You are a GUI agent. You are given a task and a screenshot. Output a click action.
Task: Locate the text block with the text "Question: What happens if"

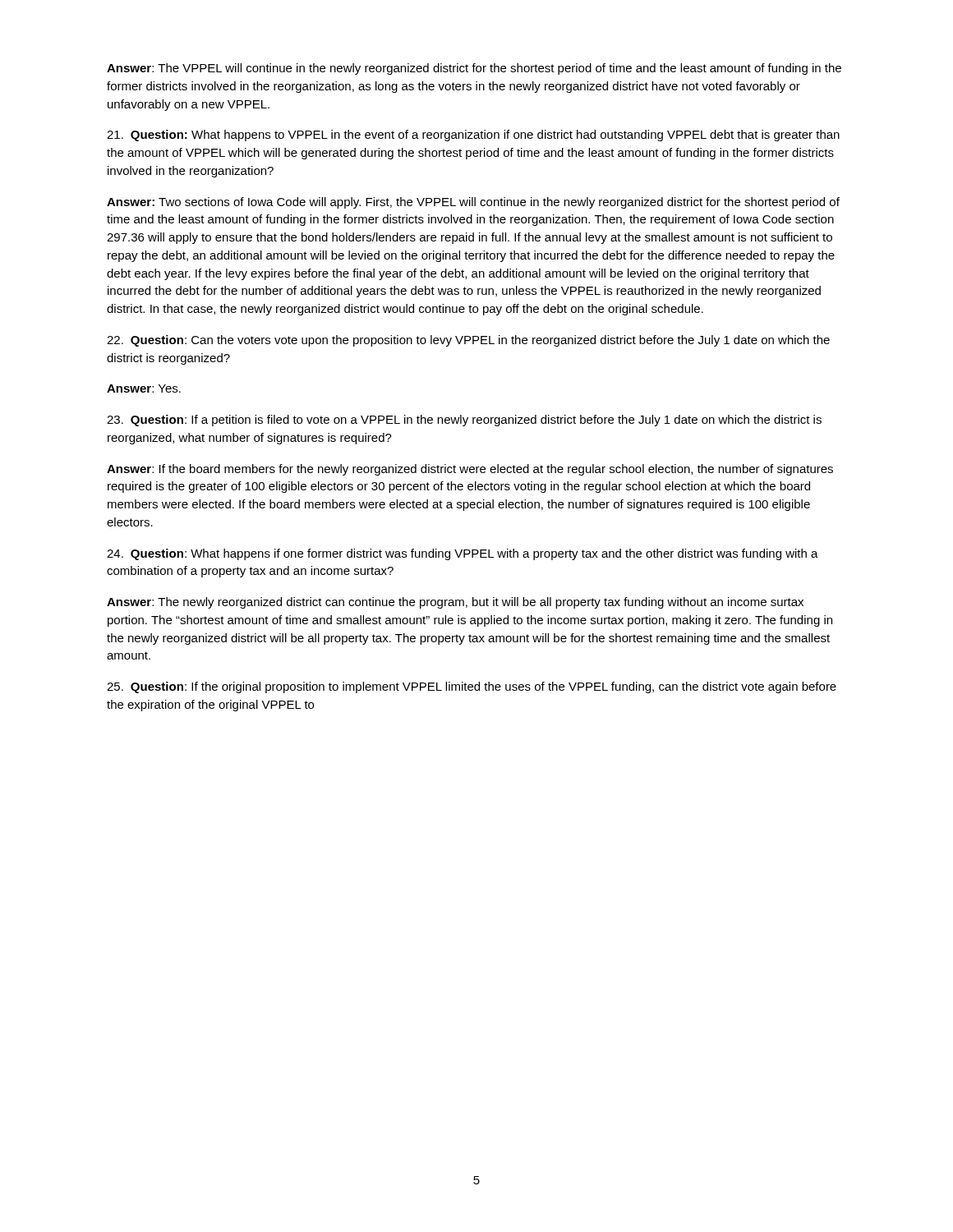coord(462,562)
